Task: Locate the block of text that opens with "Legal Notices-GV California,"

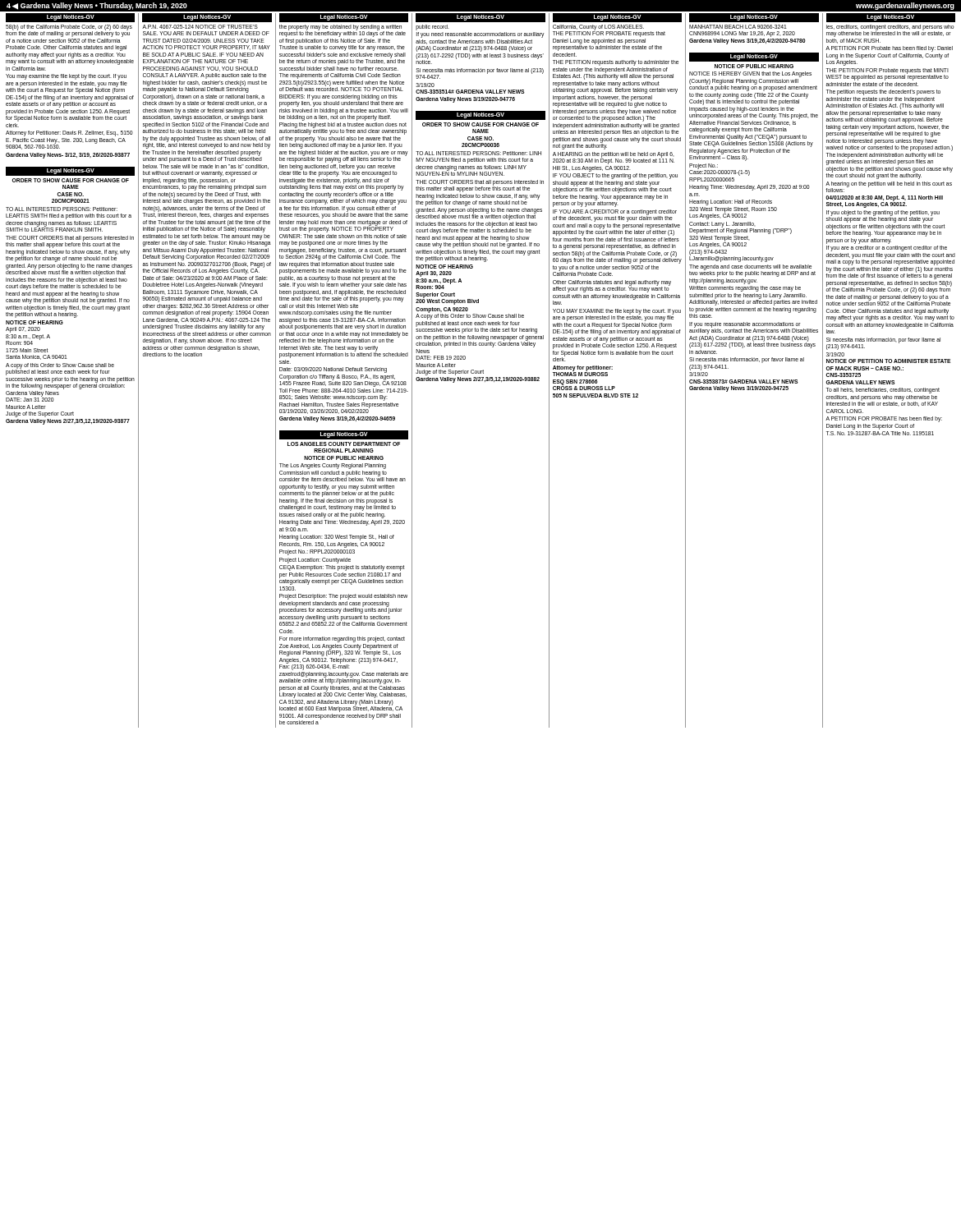Action: [617, 206]
